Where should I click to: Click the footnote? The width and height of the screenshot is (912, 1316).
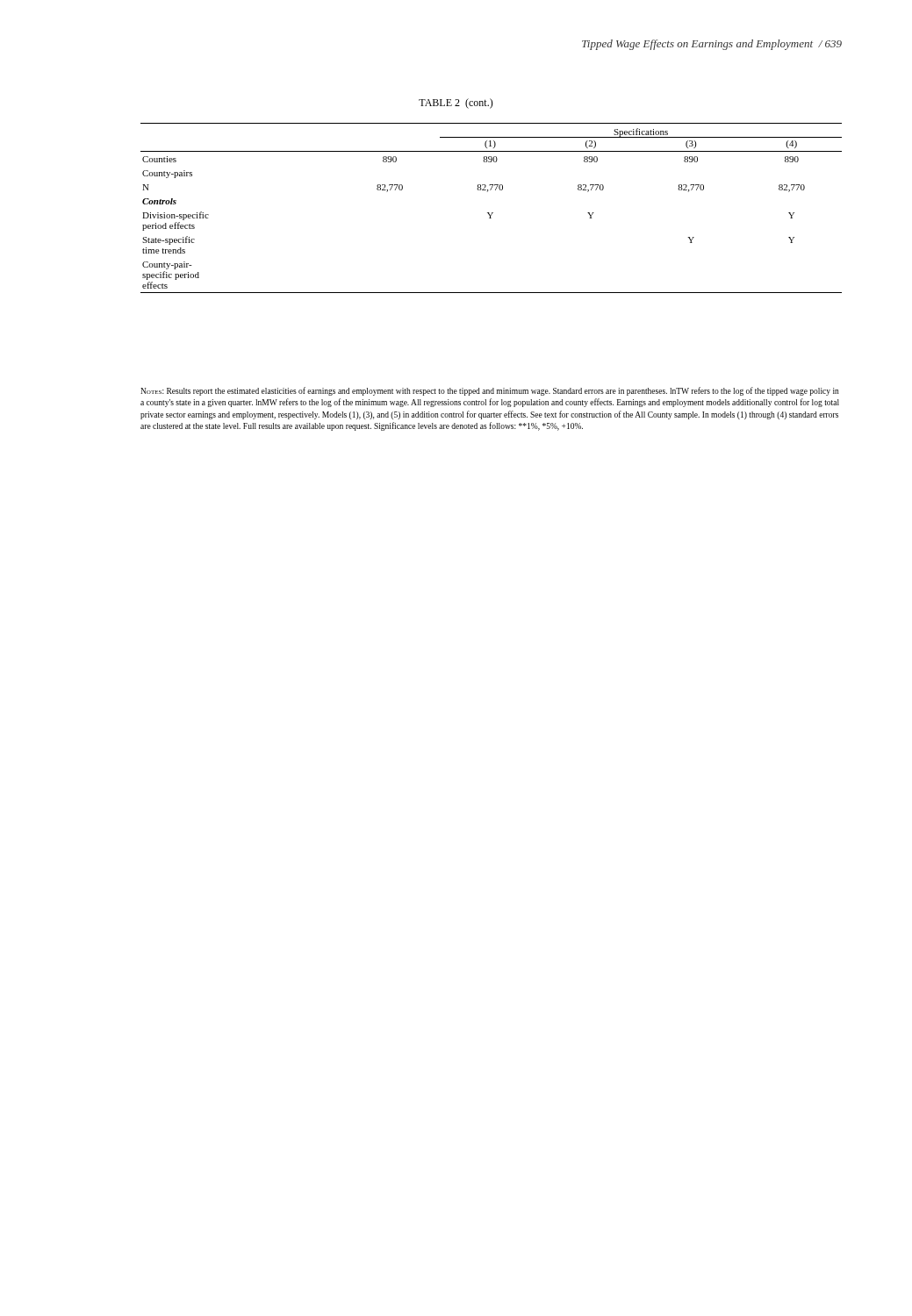pos(490,409)
